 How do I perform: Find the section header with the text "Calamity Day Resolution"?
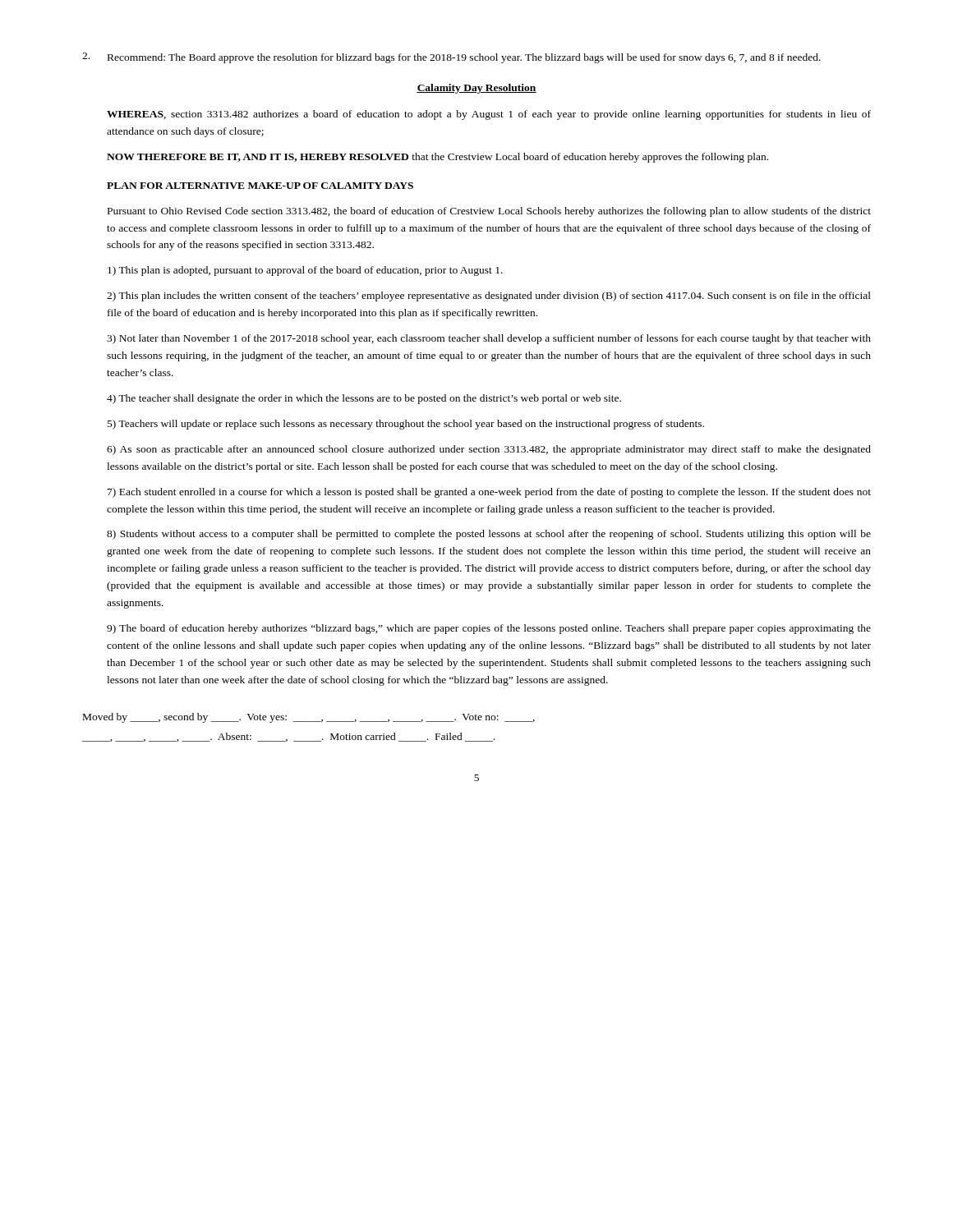pyautogui.click(x=476, y=87)
